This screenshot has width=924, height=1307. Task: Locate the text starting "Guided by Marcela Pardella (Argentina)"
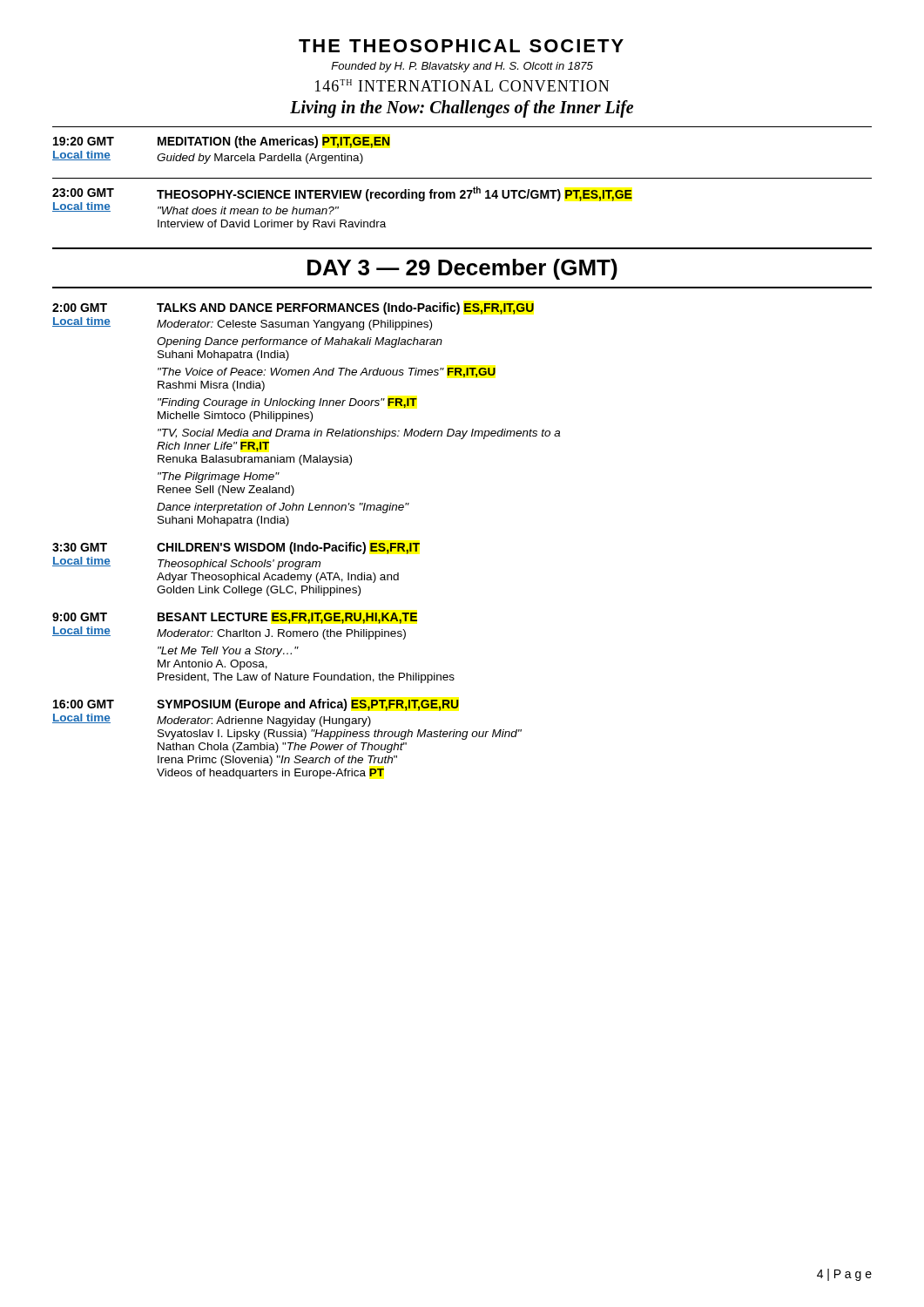point(260,157)
